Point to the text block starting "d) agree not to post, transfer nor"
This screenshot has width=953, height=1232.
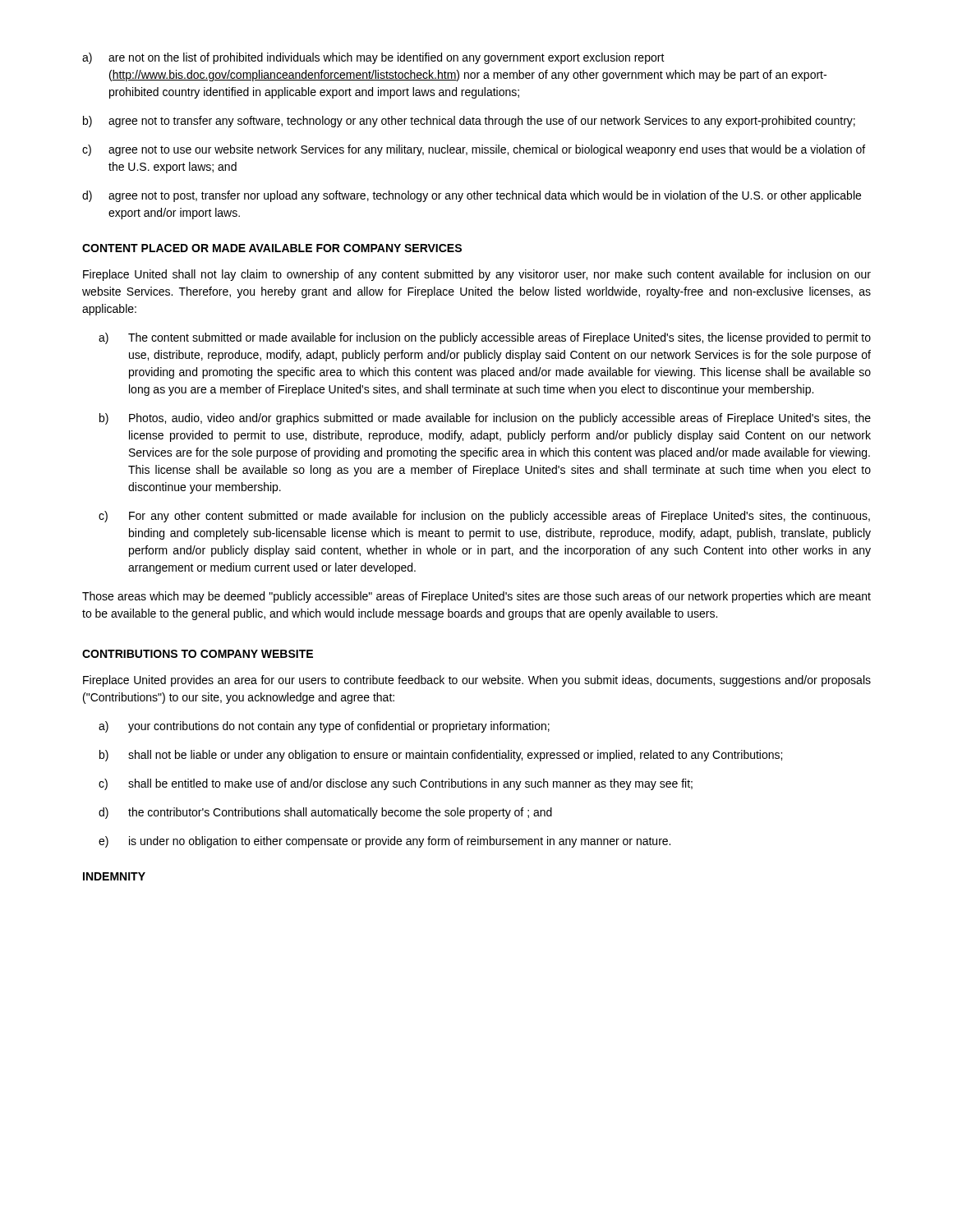[476, 205]
